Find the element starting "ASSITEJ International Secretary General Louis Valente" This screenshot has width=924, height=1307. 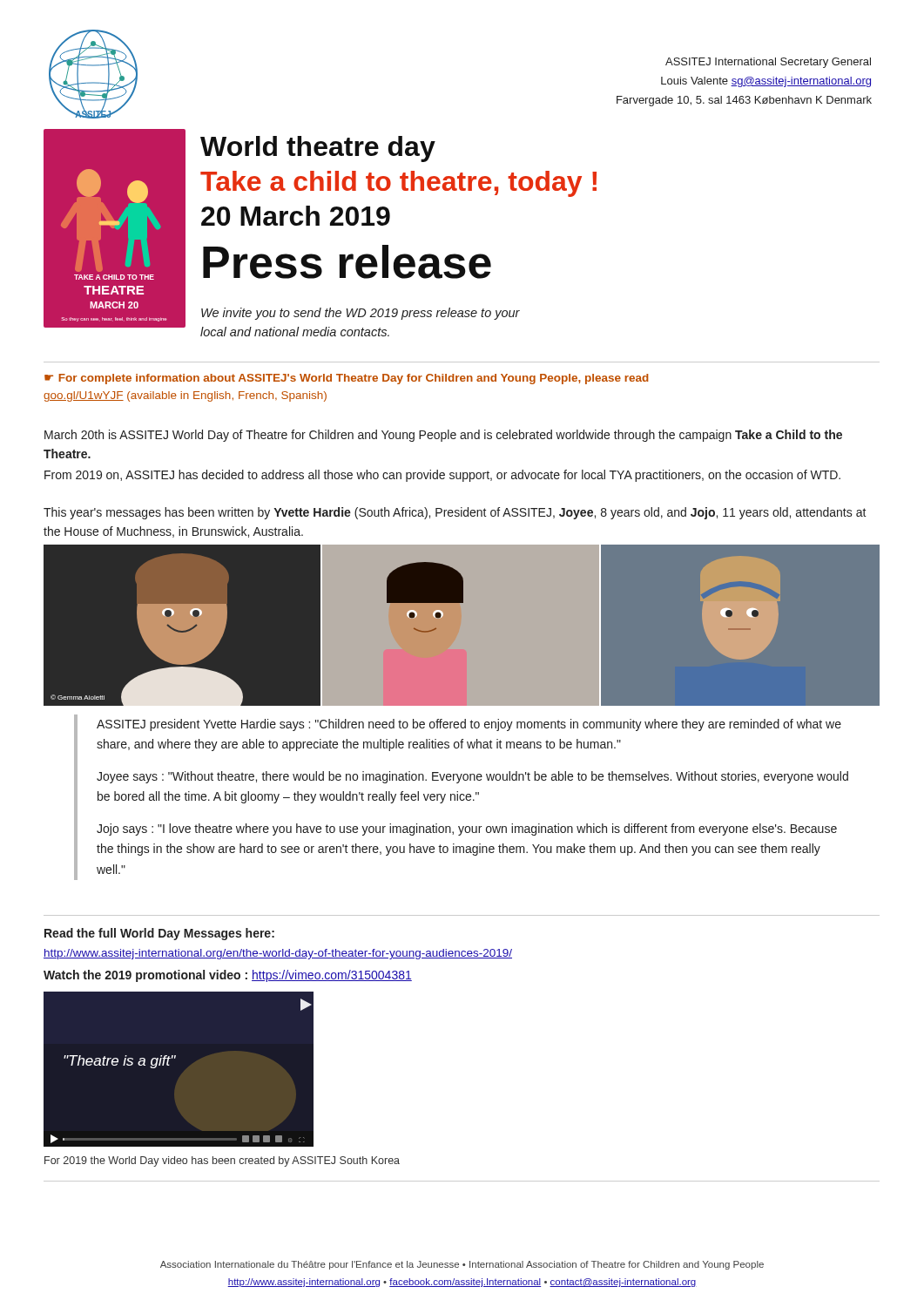pyautogui.click(x=744, y=81)
